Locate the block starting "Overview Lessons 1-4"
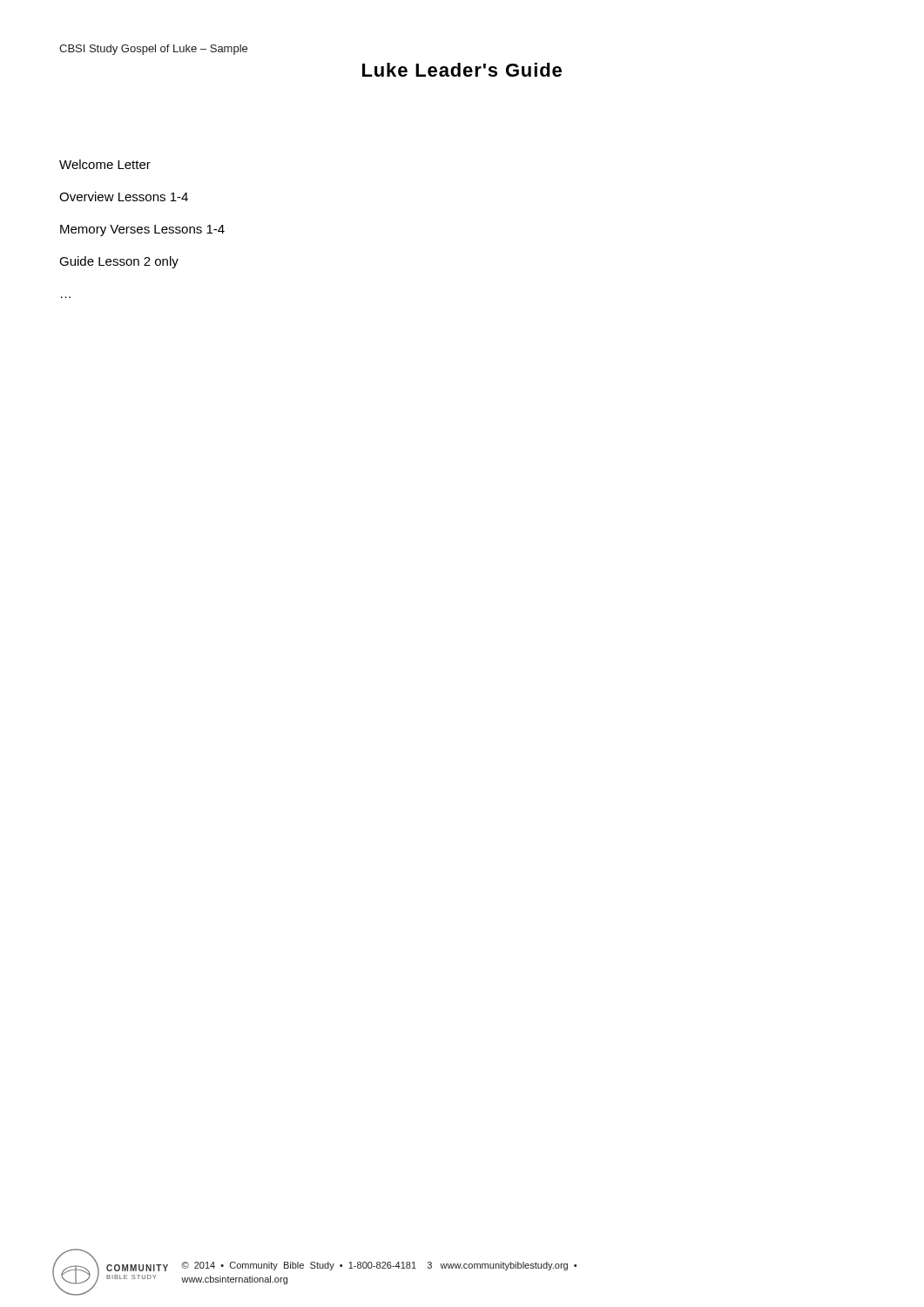The height and width of the screenshot is (1307, 924). coord(124,197)
